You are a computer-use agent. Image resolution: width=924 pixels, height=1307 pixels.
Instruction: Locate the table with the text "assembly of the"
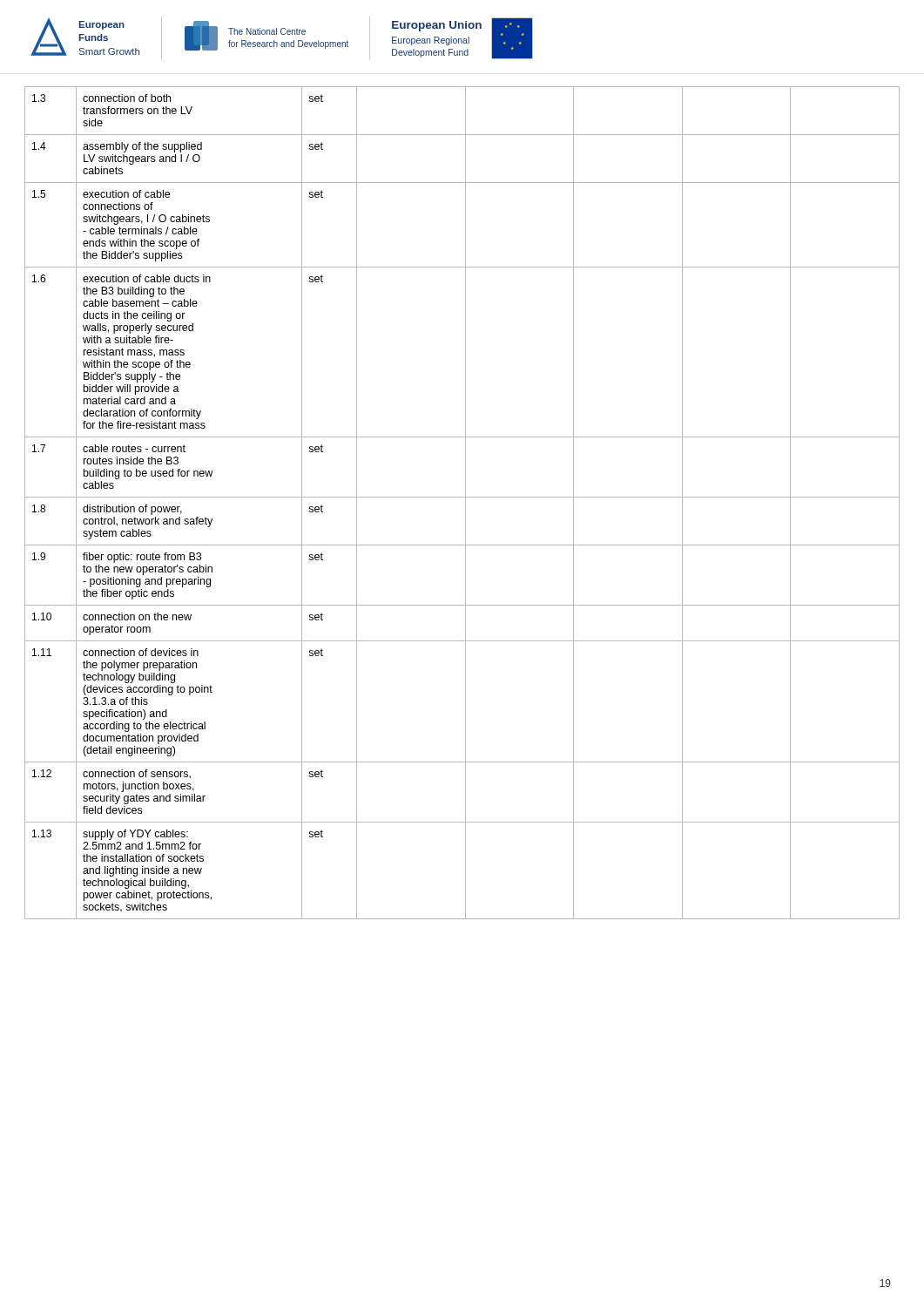coord(462,508)
